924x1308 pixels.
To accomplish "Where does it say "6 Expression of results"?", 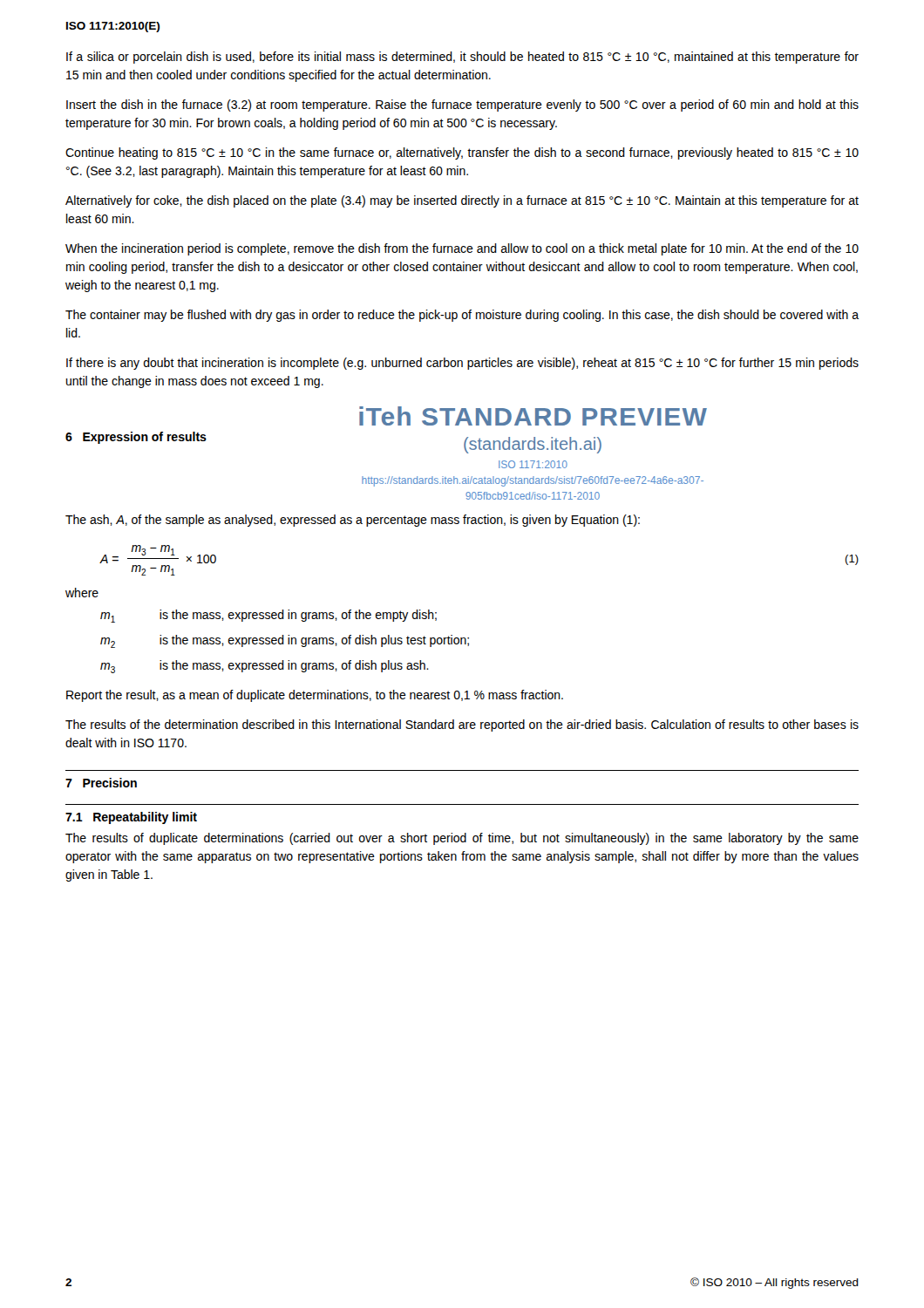I will point(136,437).
